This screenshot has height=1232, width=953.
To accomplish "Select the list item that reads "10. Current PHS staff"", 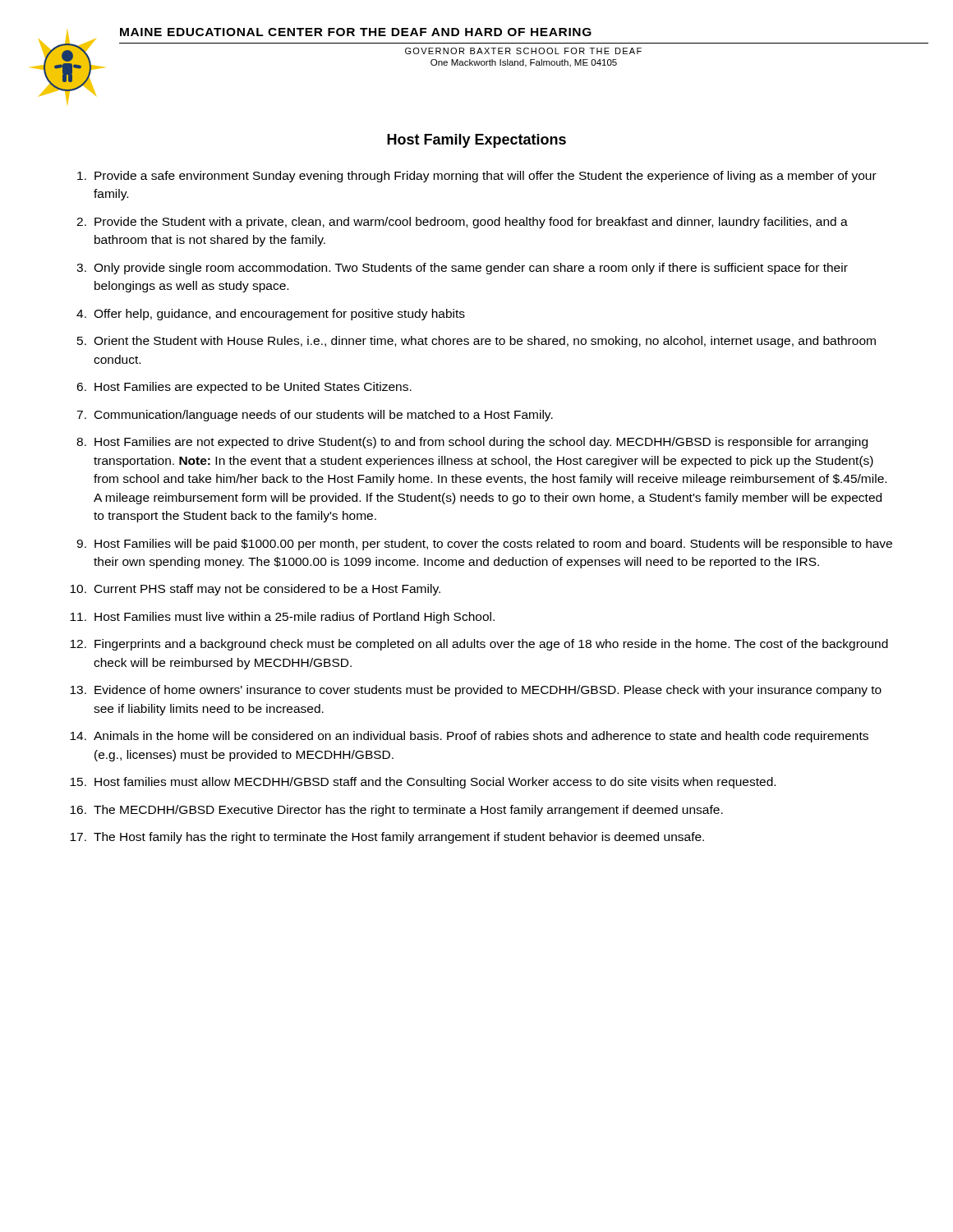I will [255, 590].
